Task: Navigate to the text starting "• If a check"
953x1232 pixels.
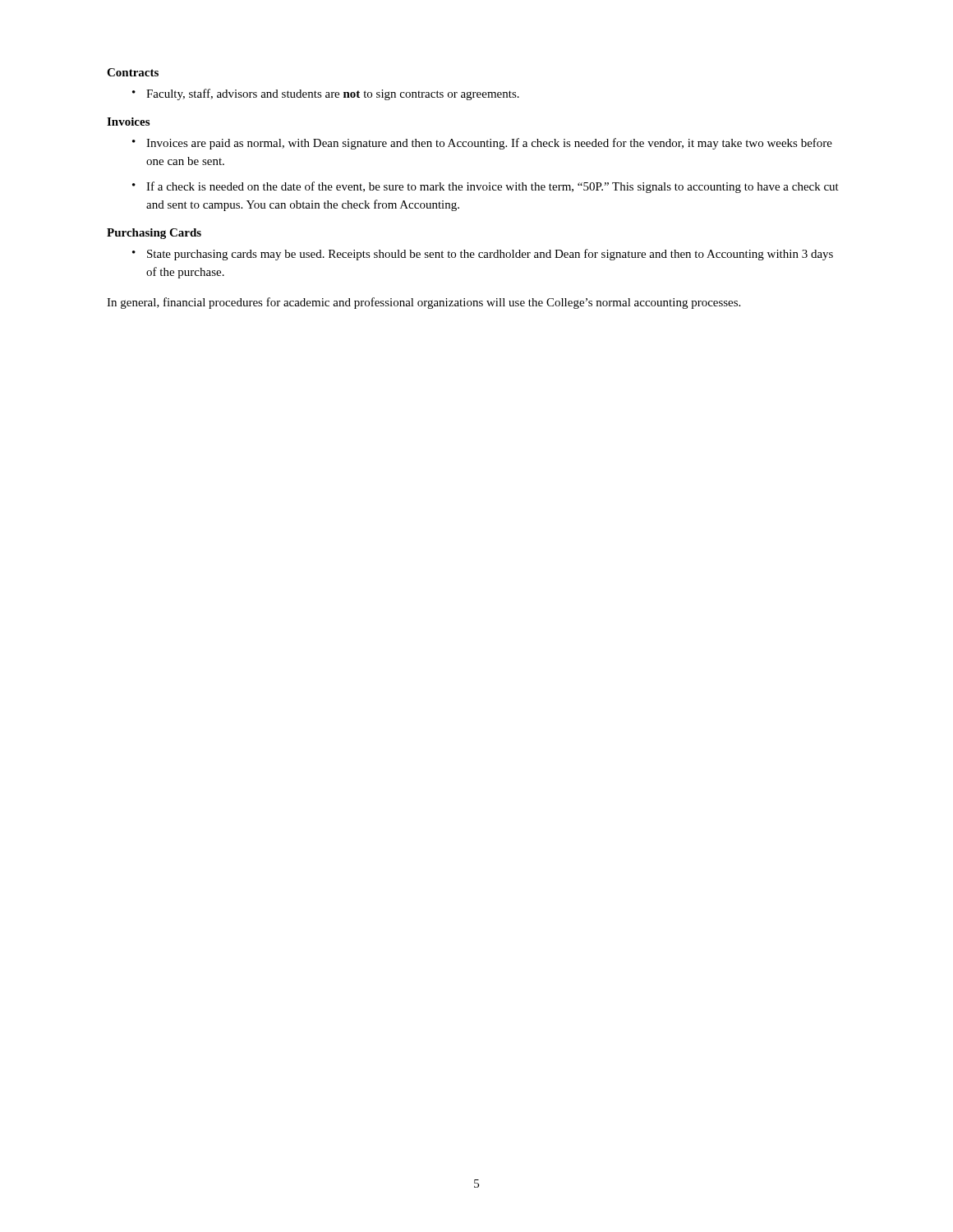Action: 489,196
